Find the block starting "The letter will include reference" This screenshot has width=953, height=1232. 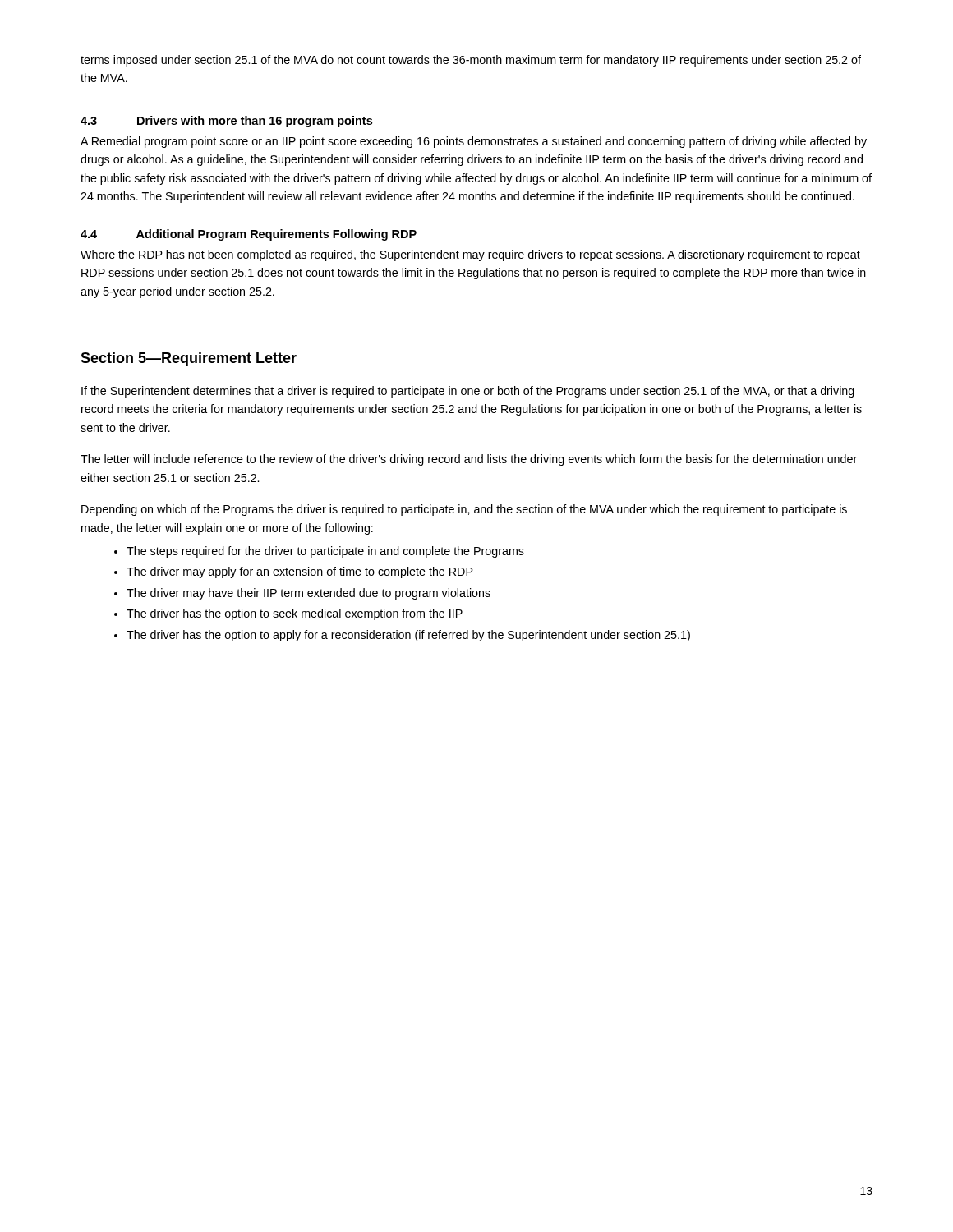coord(469,469)
